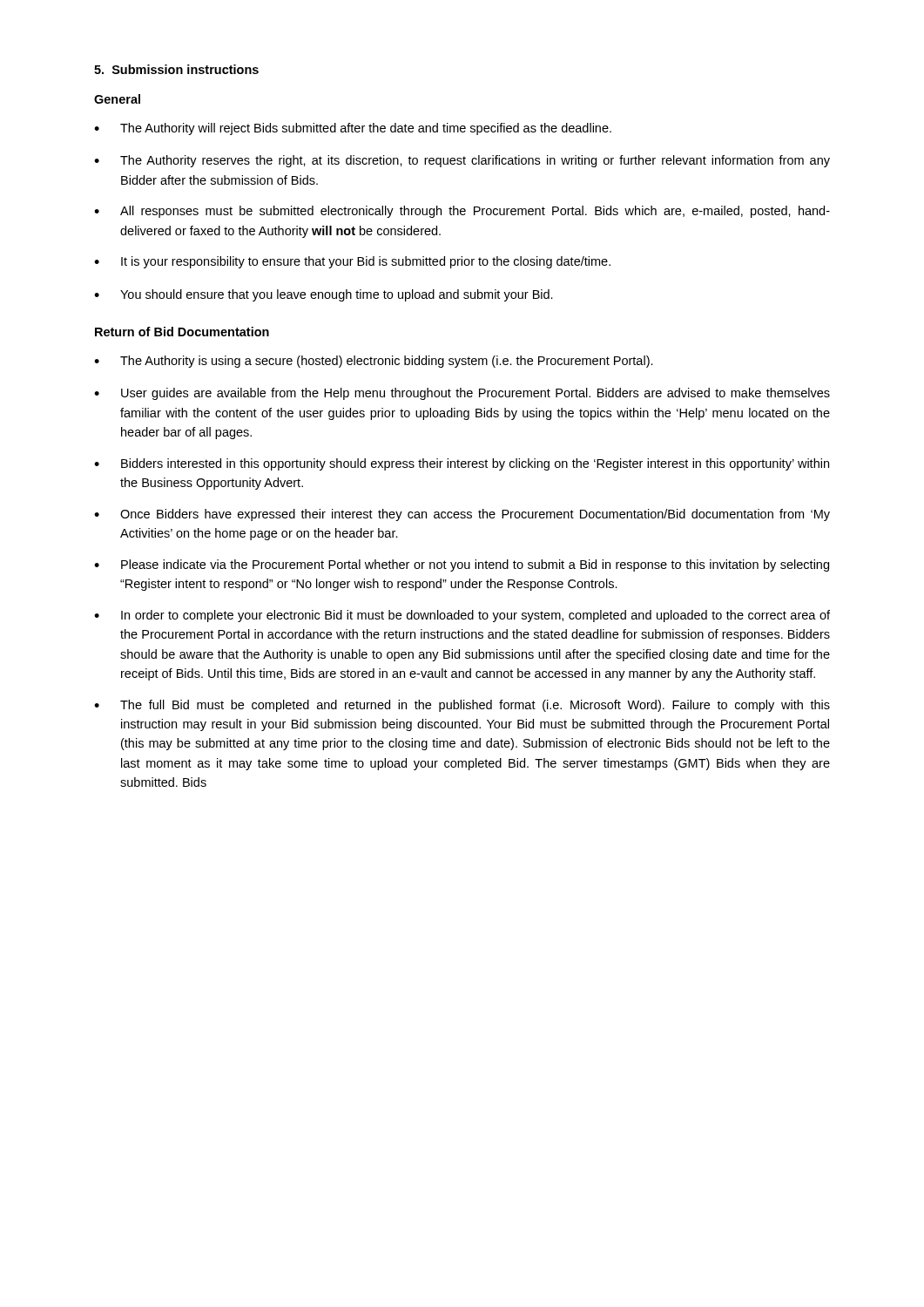The width and height of the screenshot is (924, 1307).
Task: Locate the region starting "• The full Bid must be completed and"
Action: point(462,744)
